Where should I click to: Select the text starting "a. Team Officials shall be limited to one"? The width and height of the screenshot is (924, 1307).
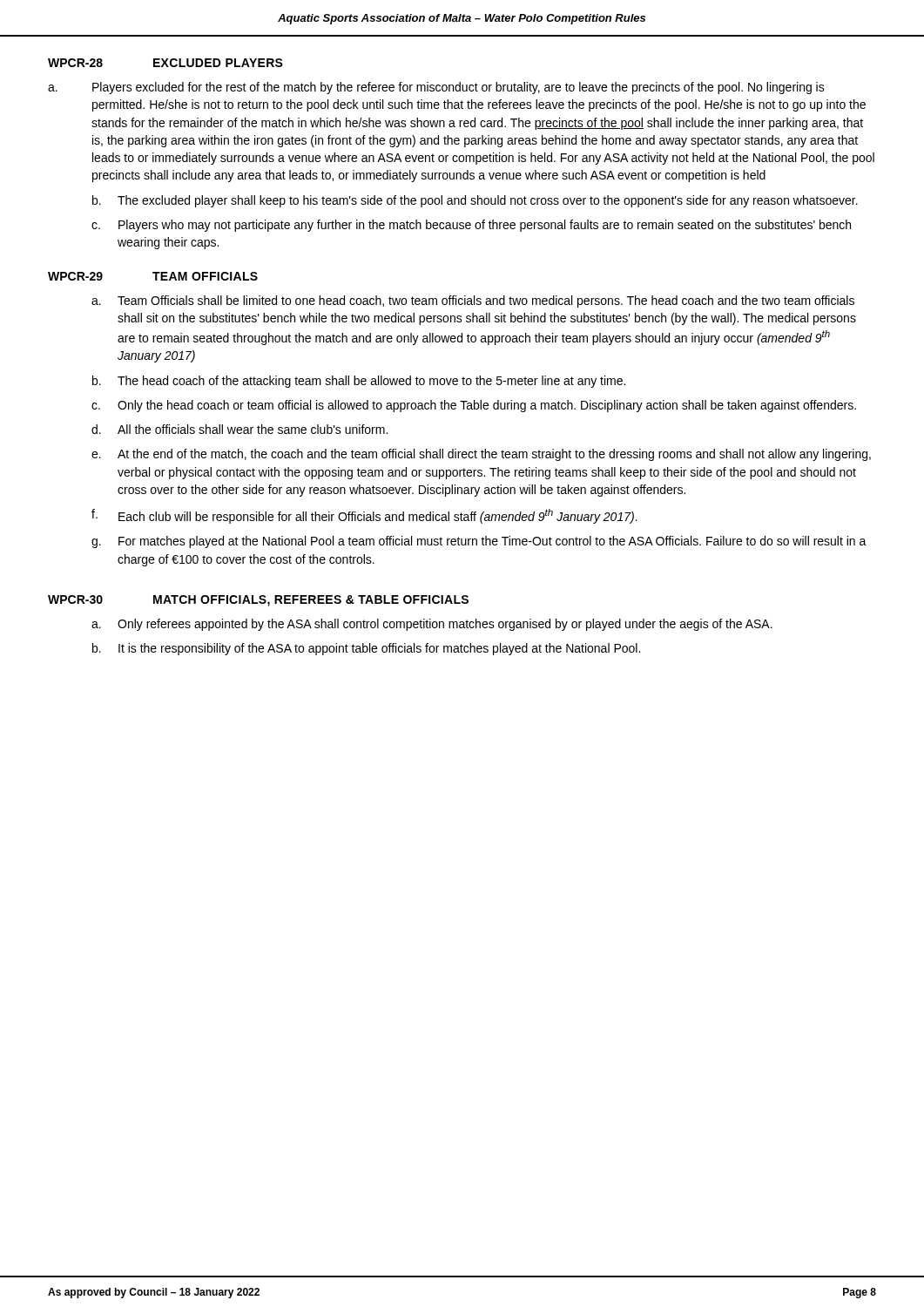click(x=484, y=328)
